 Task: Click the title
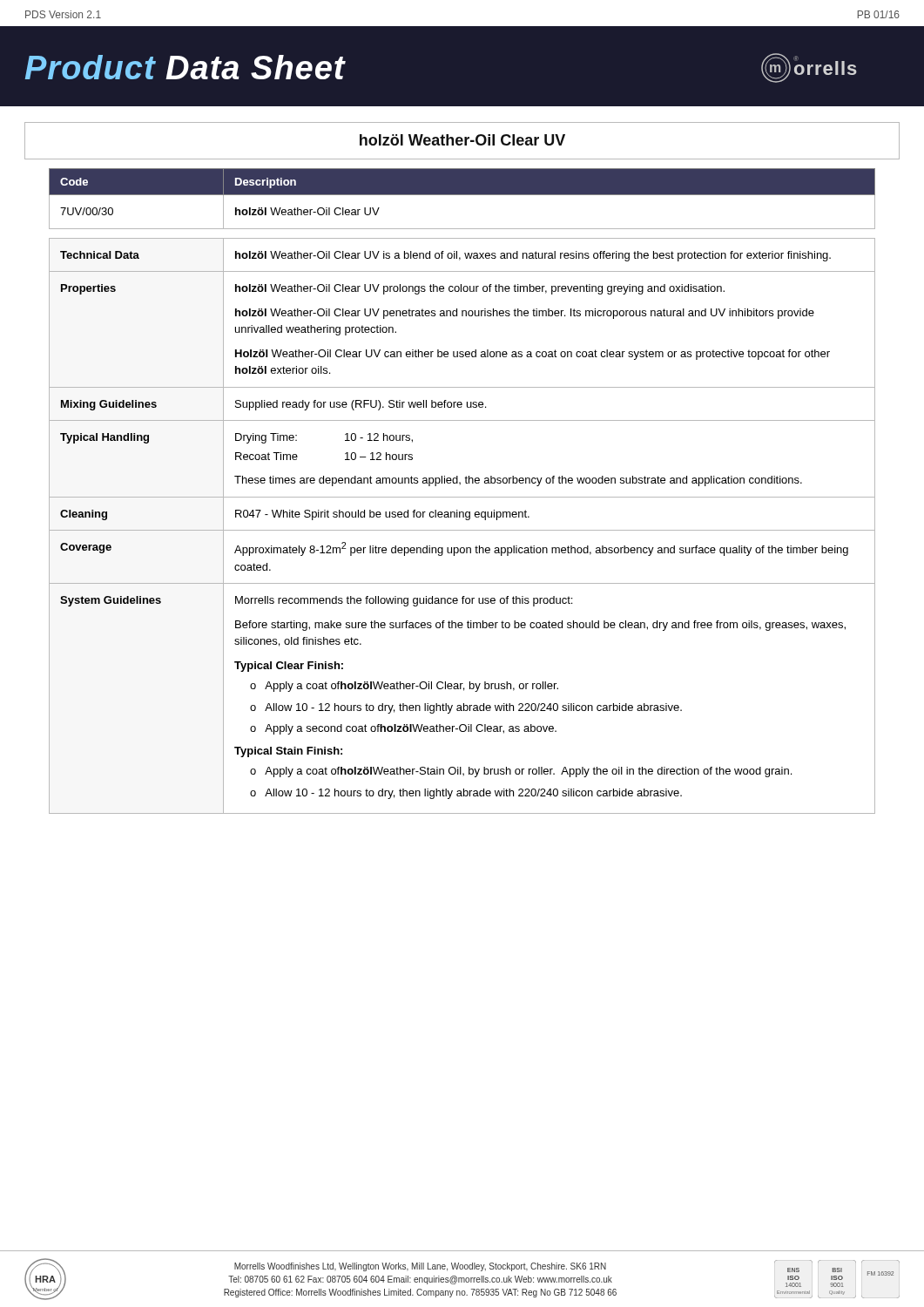tap(462, 68)
